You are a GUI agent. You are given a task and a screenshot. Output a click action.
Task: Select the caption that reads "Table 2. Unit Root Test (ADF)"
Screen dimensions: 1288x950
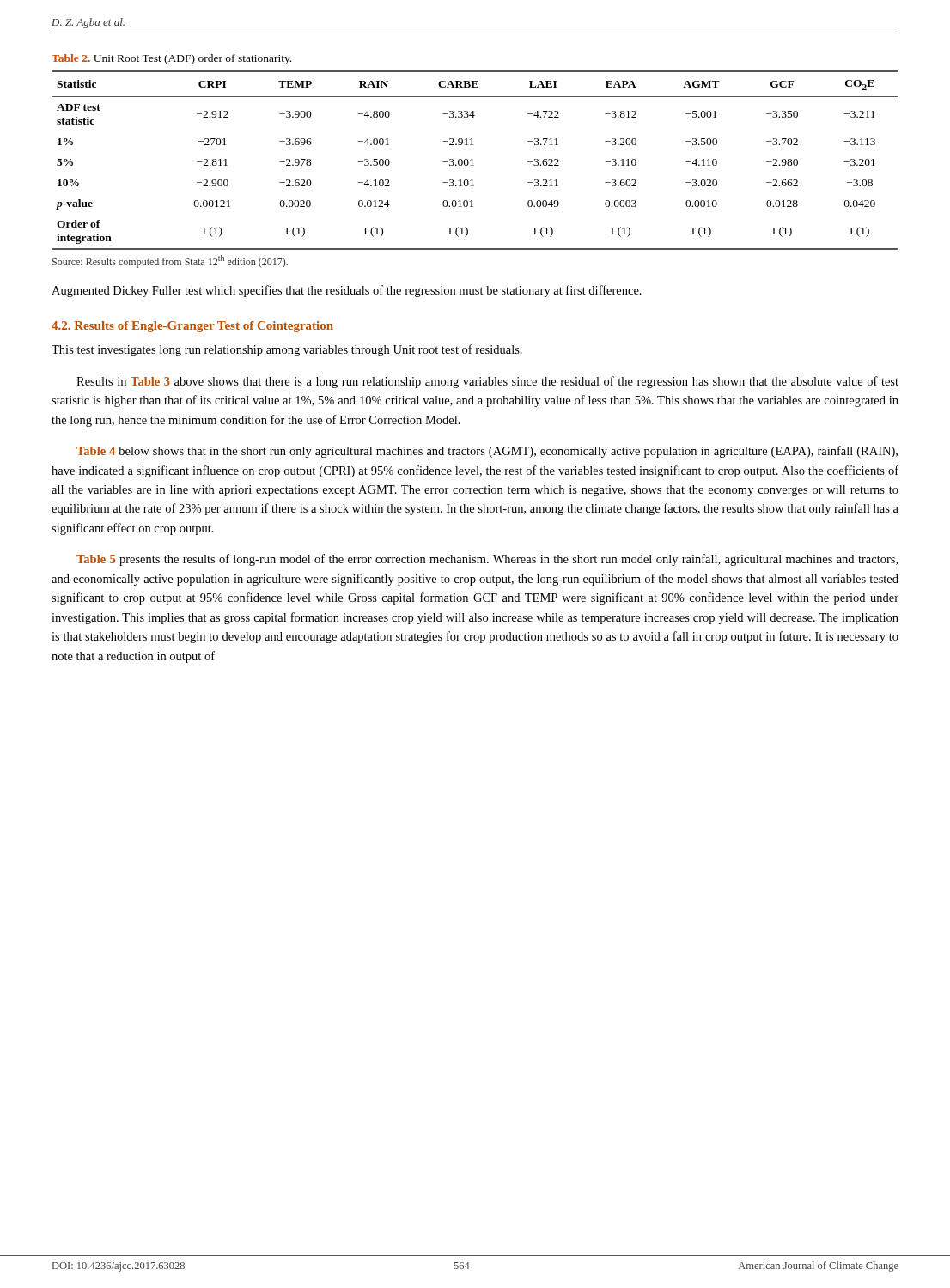click(x=172, y=58)
